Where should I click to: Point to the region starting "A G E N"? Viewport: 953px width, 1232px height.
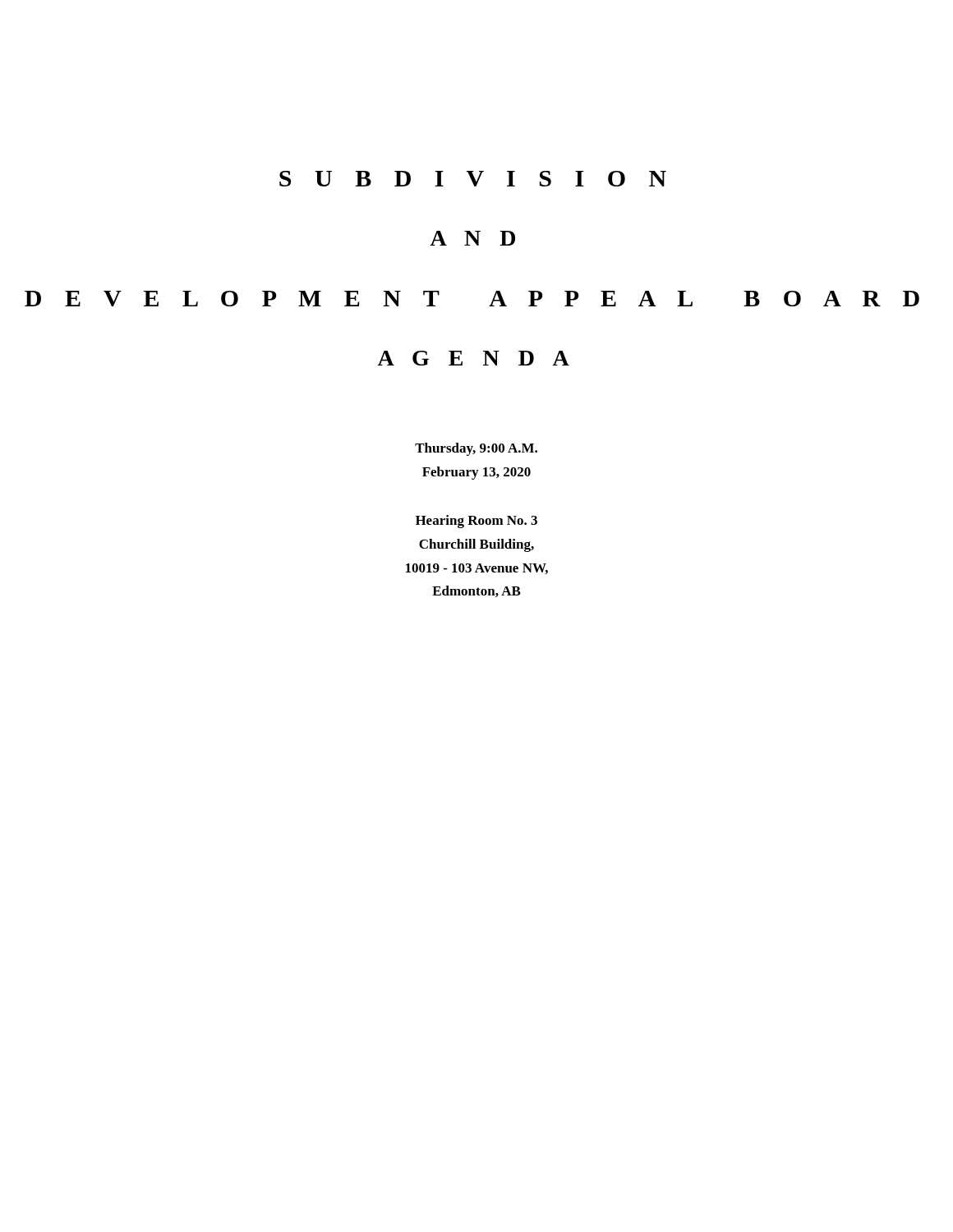click(476, 358)
